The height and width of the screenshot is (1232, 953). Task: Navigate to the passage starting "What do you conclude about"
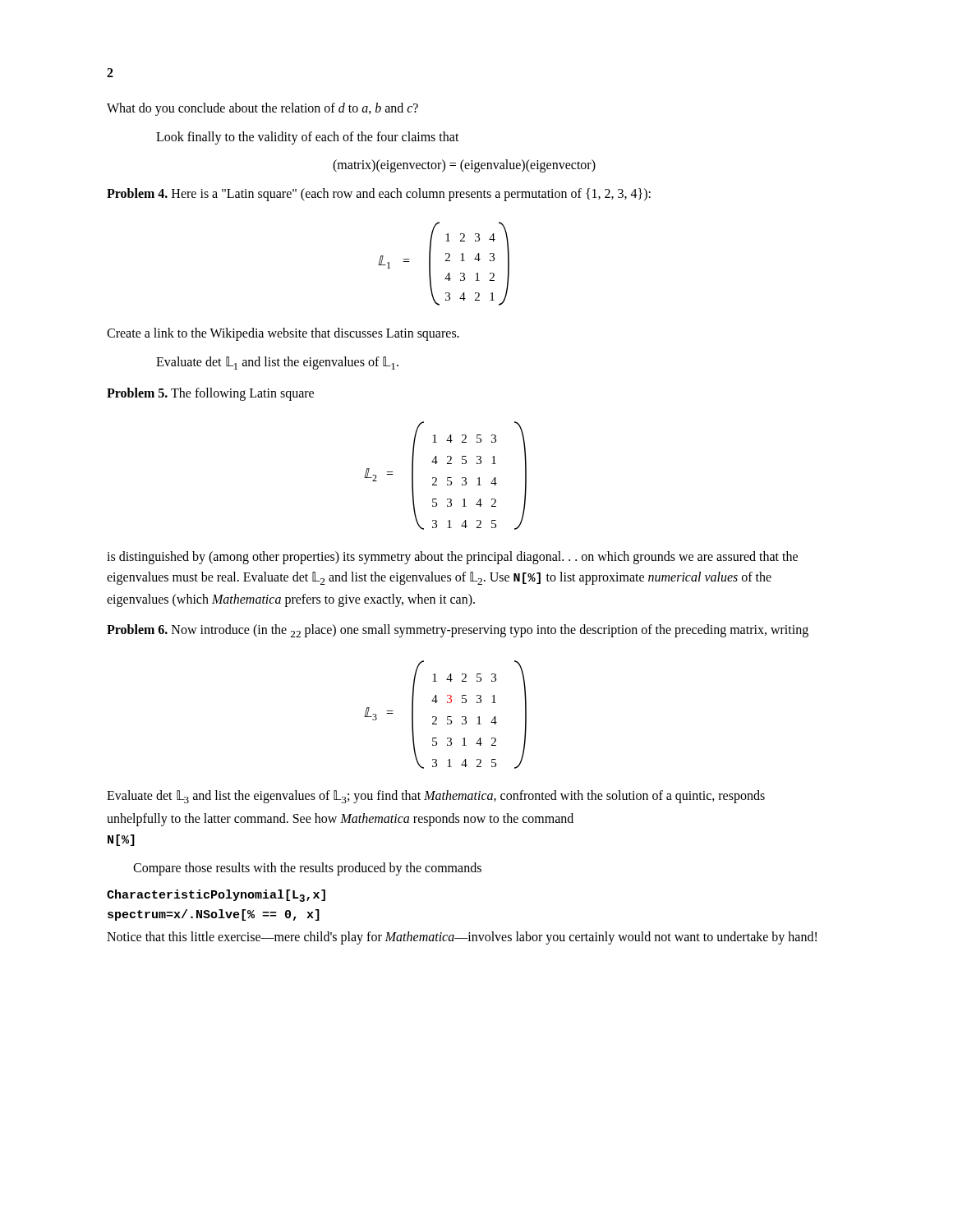pyautogui.click(x=263, y=108)
